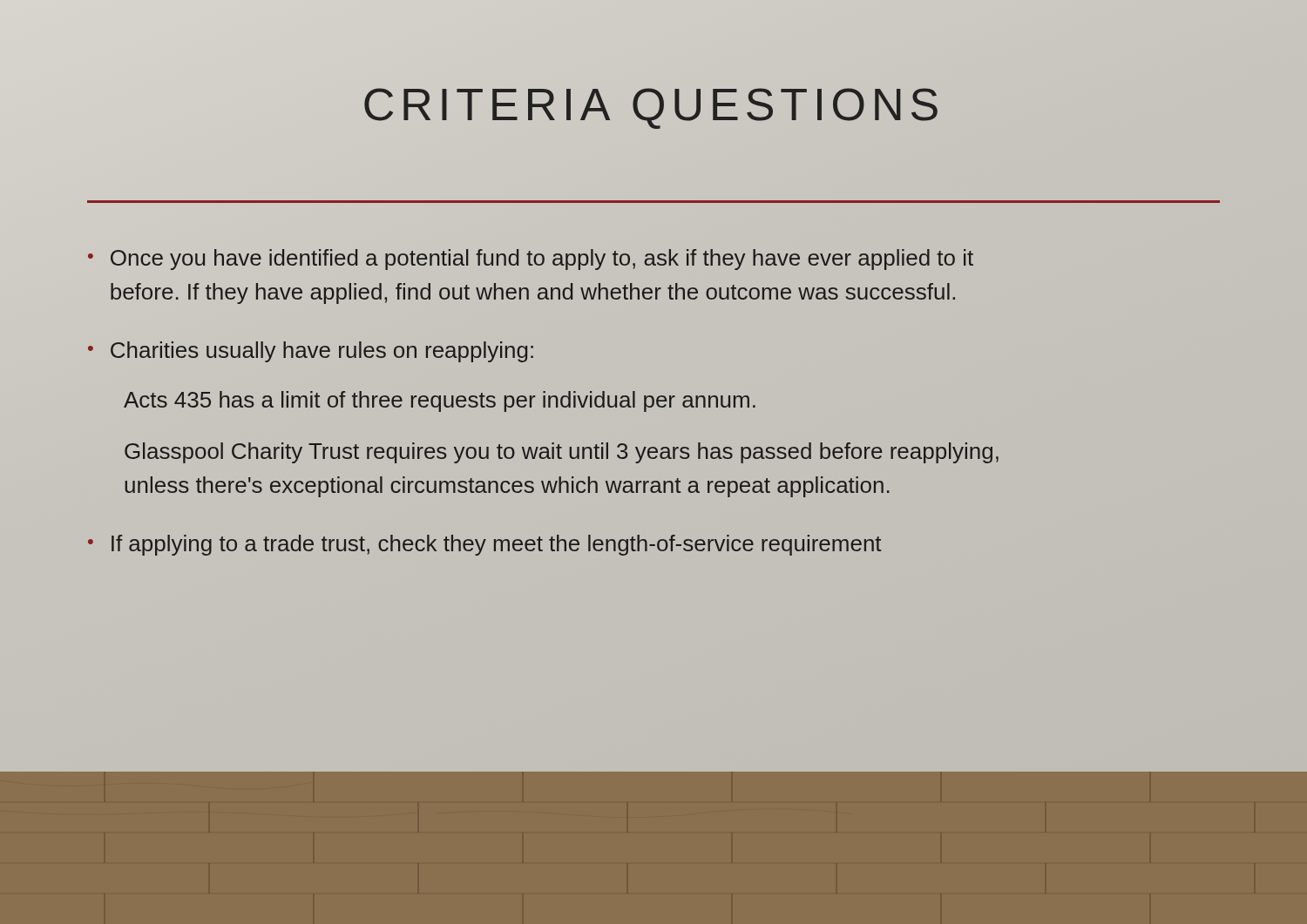Find the block on this page that starts "Glasspool Charity Trust requires you"
The height and width of the screenshot is (924, 1307).
click(562, 468)
